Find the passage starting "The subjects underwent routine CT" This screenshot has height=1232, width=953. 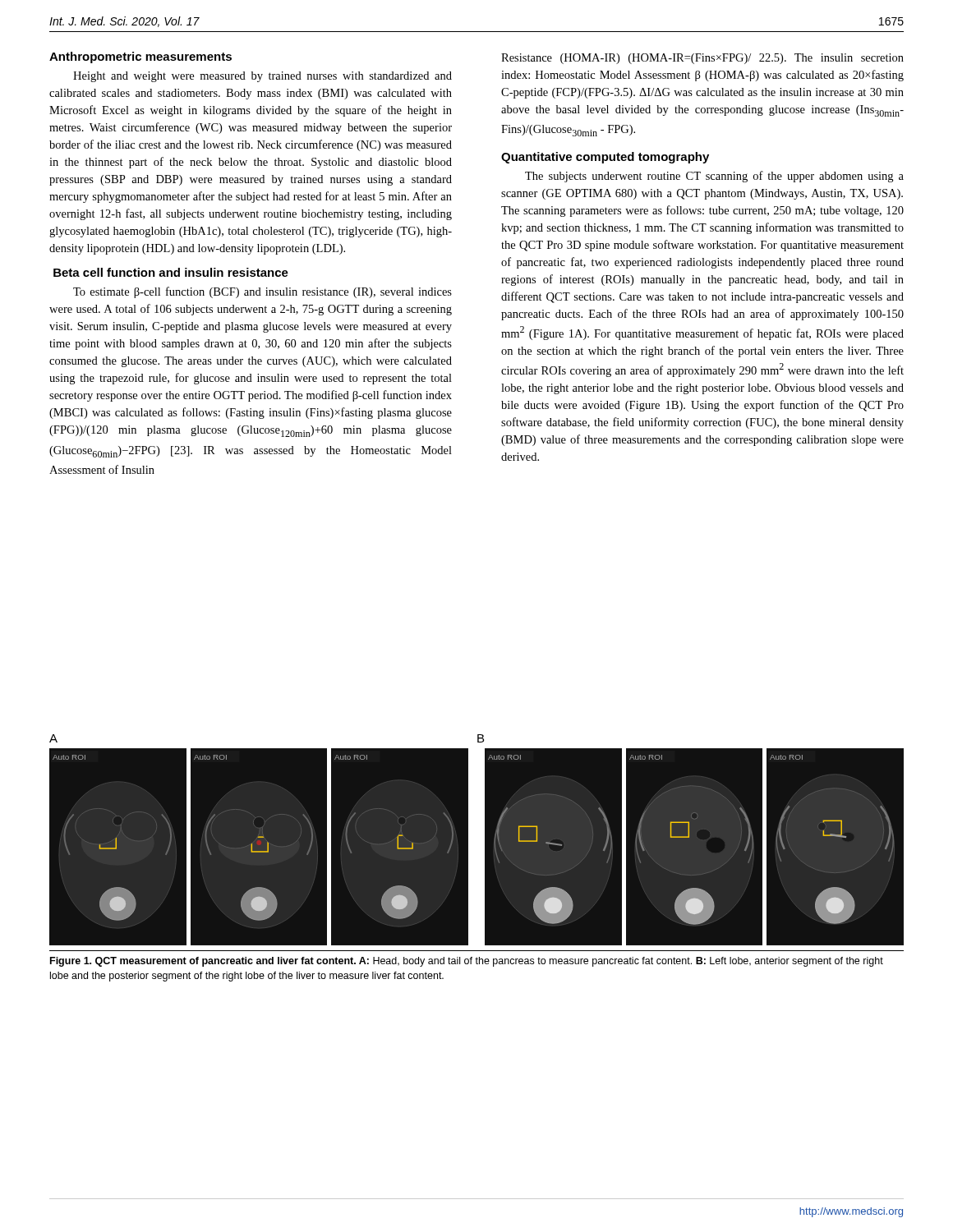(702, 316)
